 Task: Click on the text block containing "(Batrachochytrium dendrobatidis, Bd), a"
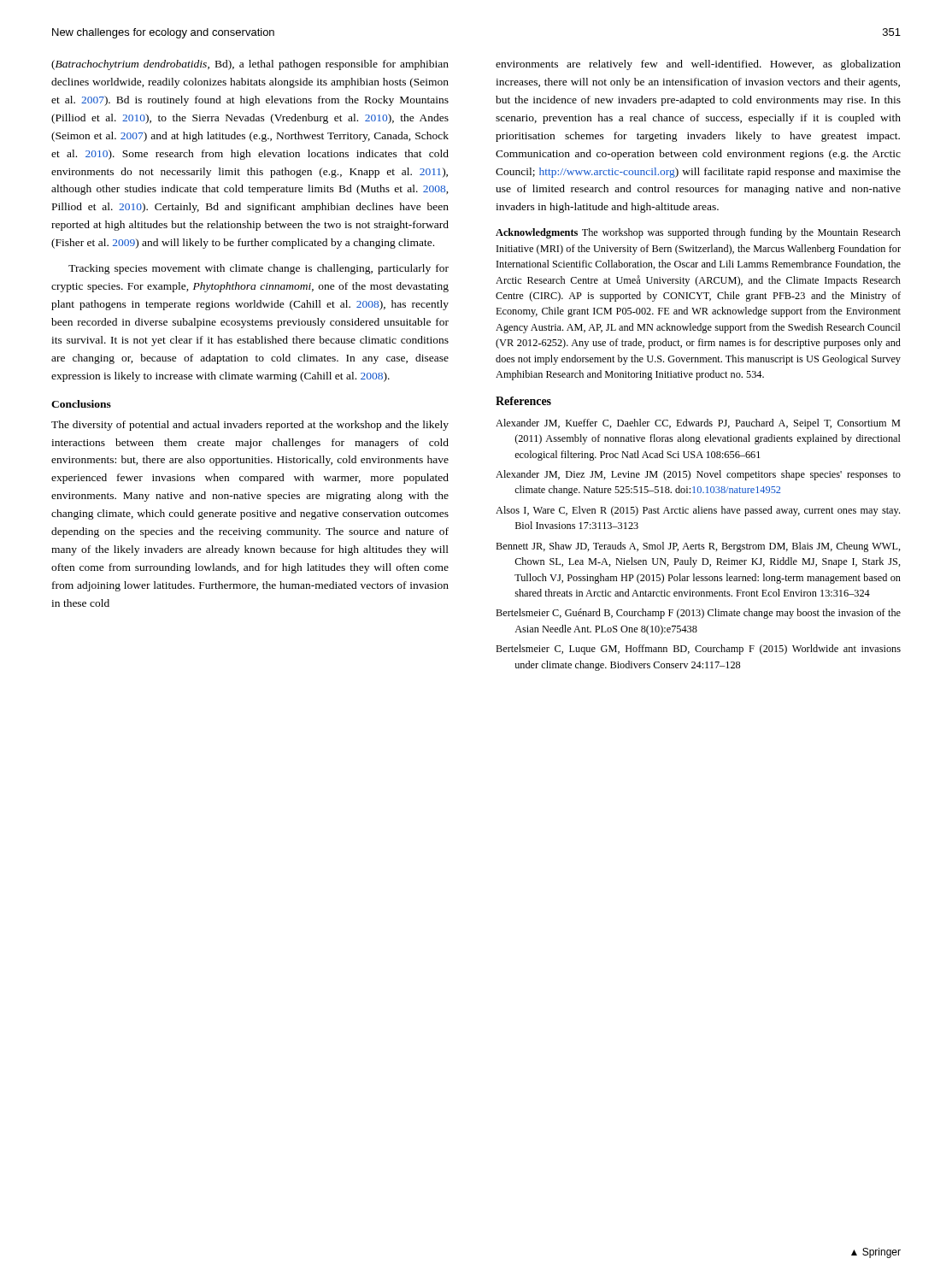(250, 154)
